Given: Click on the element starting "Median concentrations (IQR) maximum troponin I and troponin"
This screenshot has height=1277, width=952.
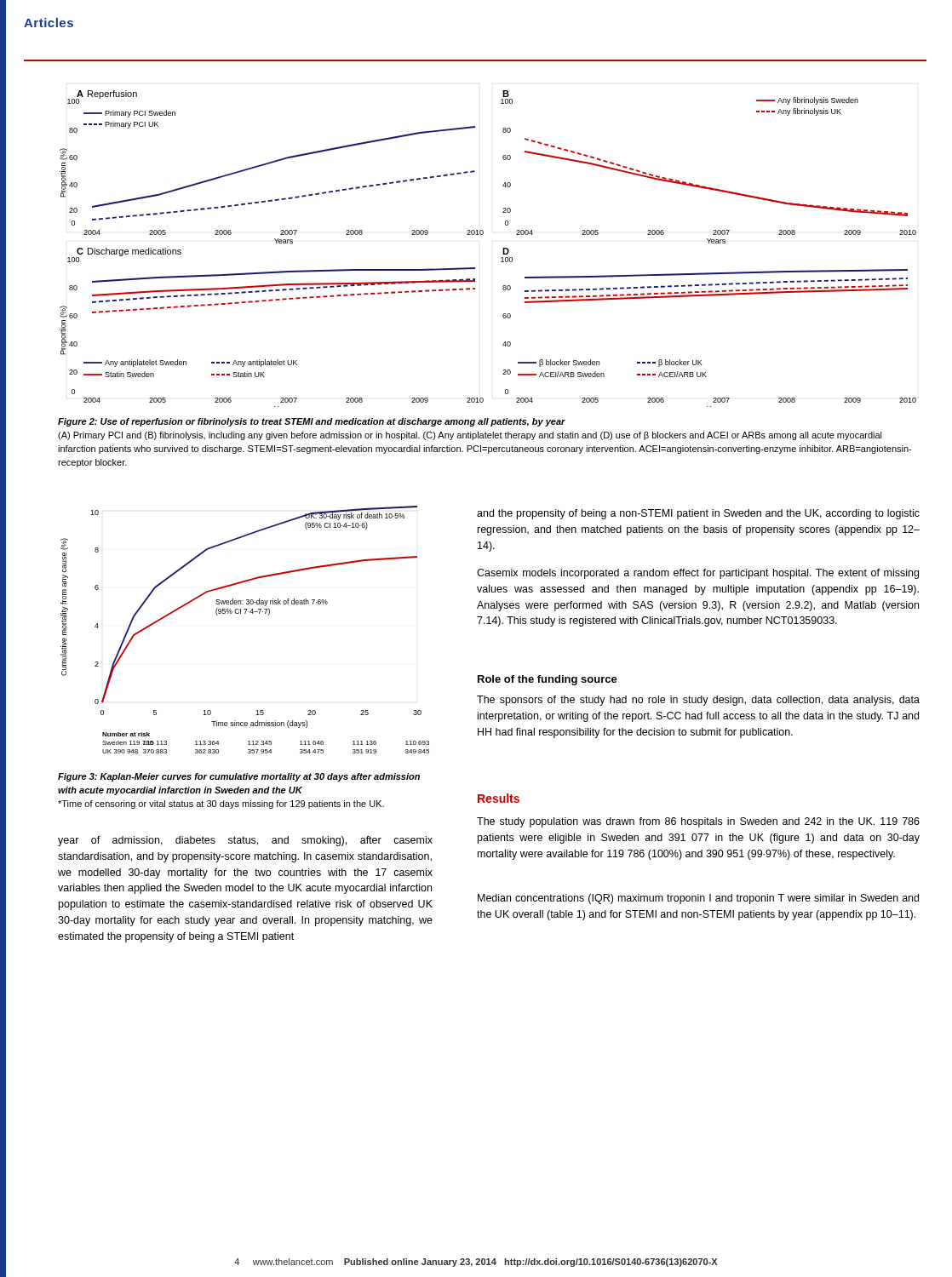Looking at the screenshot, I should 698,906.
